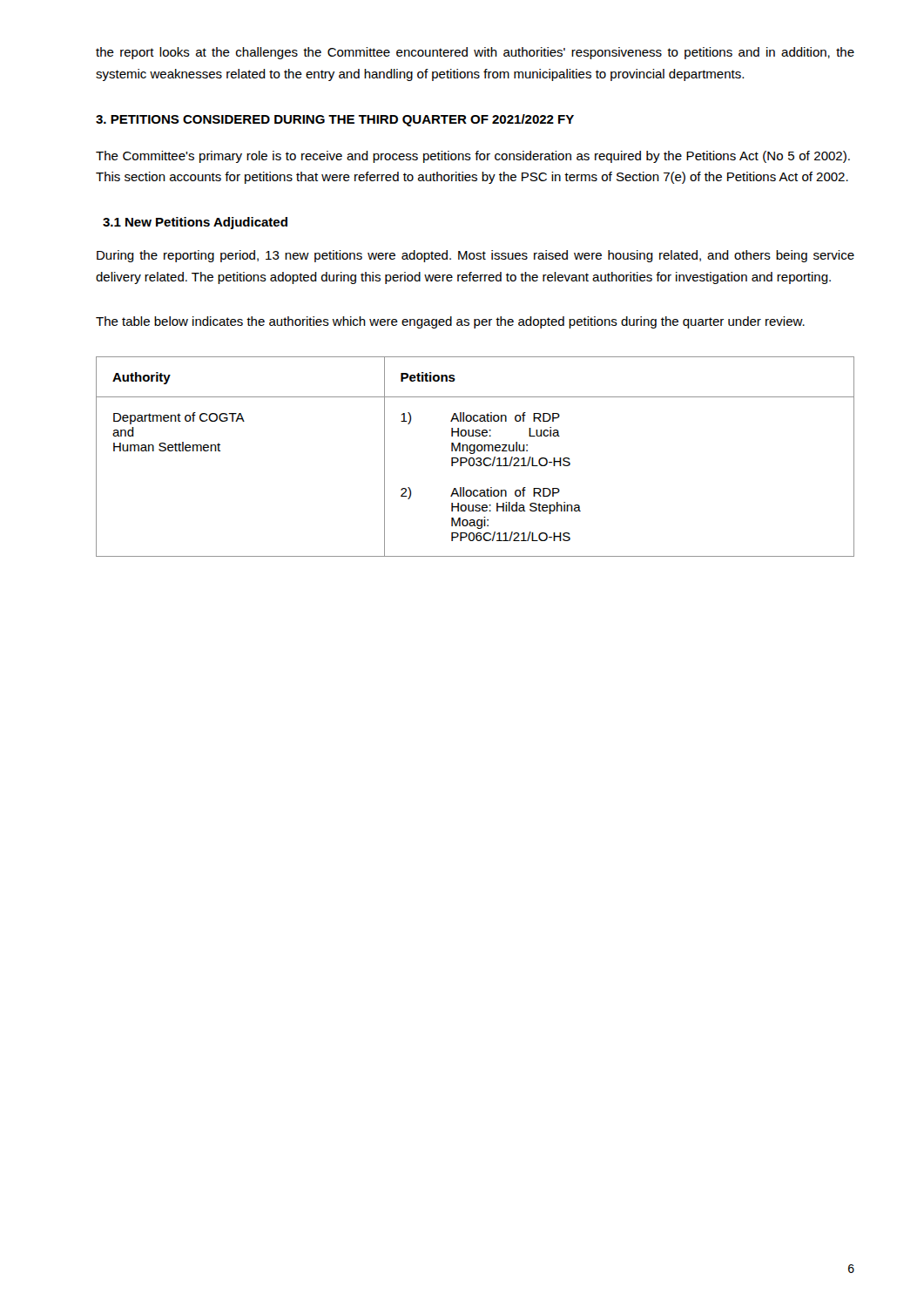Locate the block starting "3. PETITIONS CONSIDERED DURING THE THIRD QUARTER OF"

pyautogui.click(x=335, y=118)
